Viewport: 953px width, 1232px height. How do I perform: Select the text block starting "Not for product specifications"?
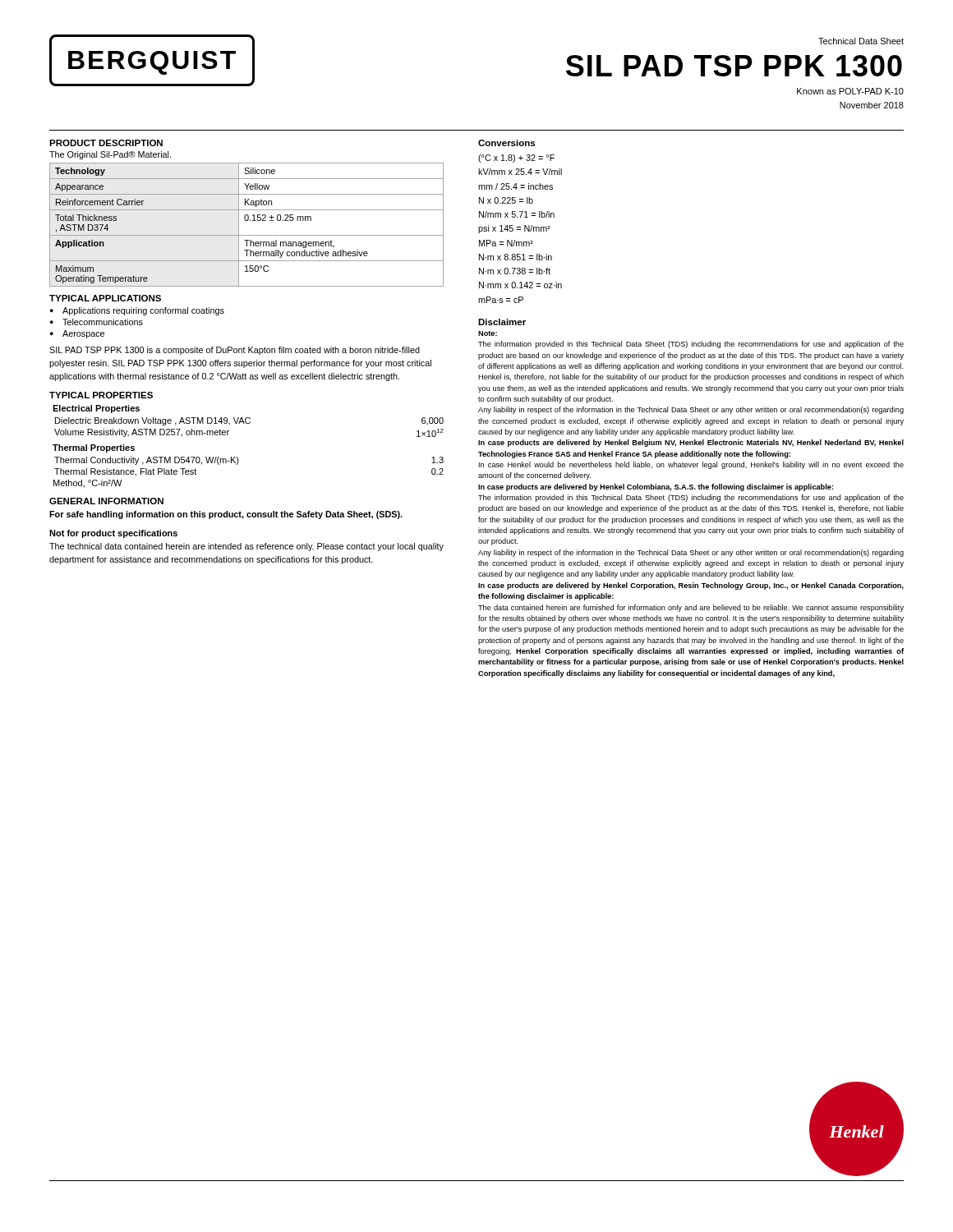pos(114,533)
